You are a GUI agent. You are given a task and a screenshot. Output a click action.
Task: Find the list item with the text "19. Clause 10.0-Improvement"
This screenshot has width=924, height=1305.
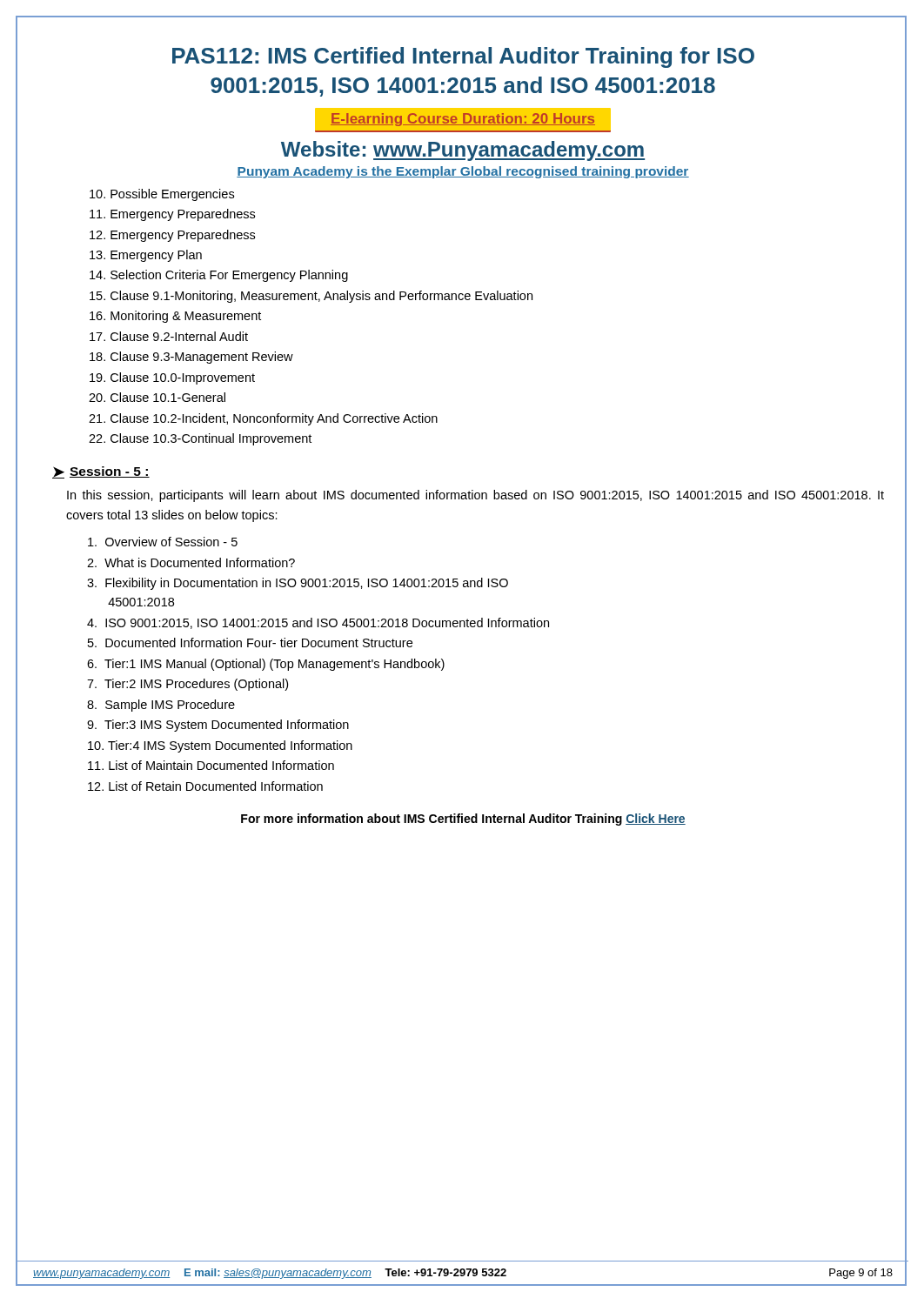(172, 377)
